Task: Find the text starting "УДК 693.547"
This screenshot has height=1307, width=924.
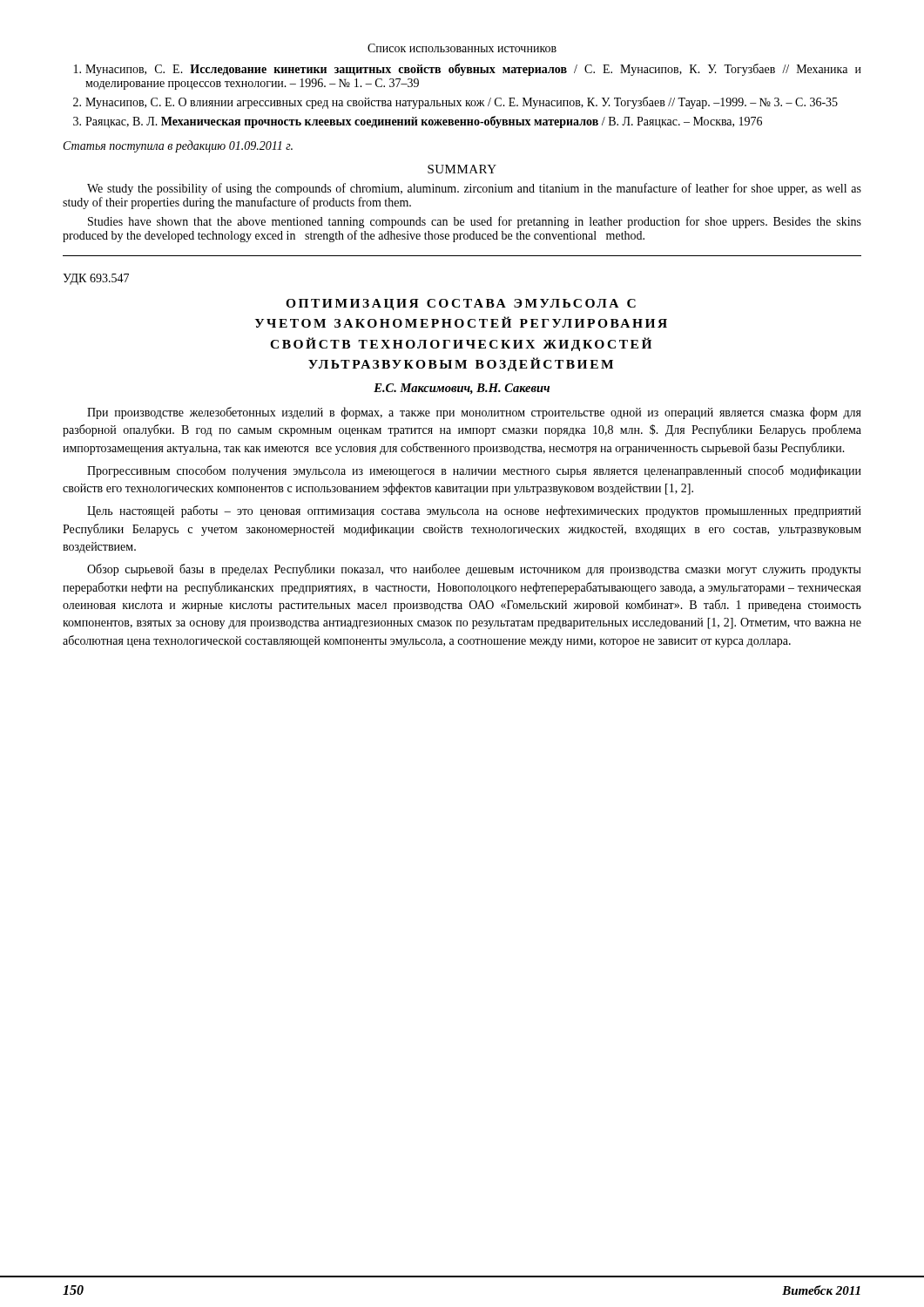Action: (x=96, y=278)
